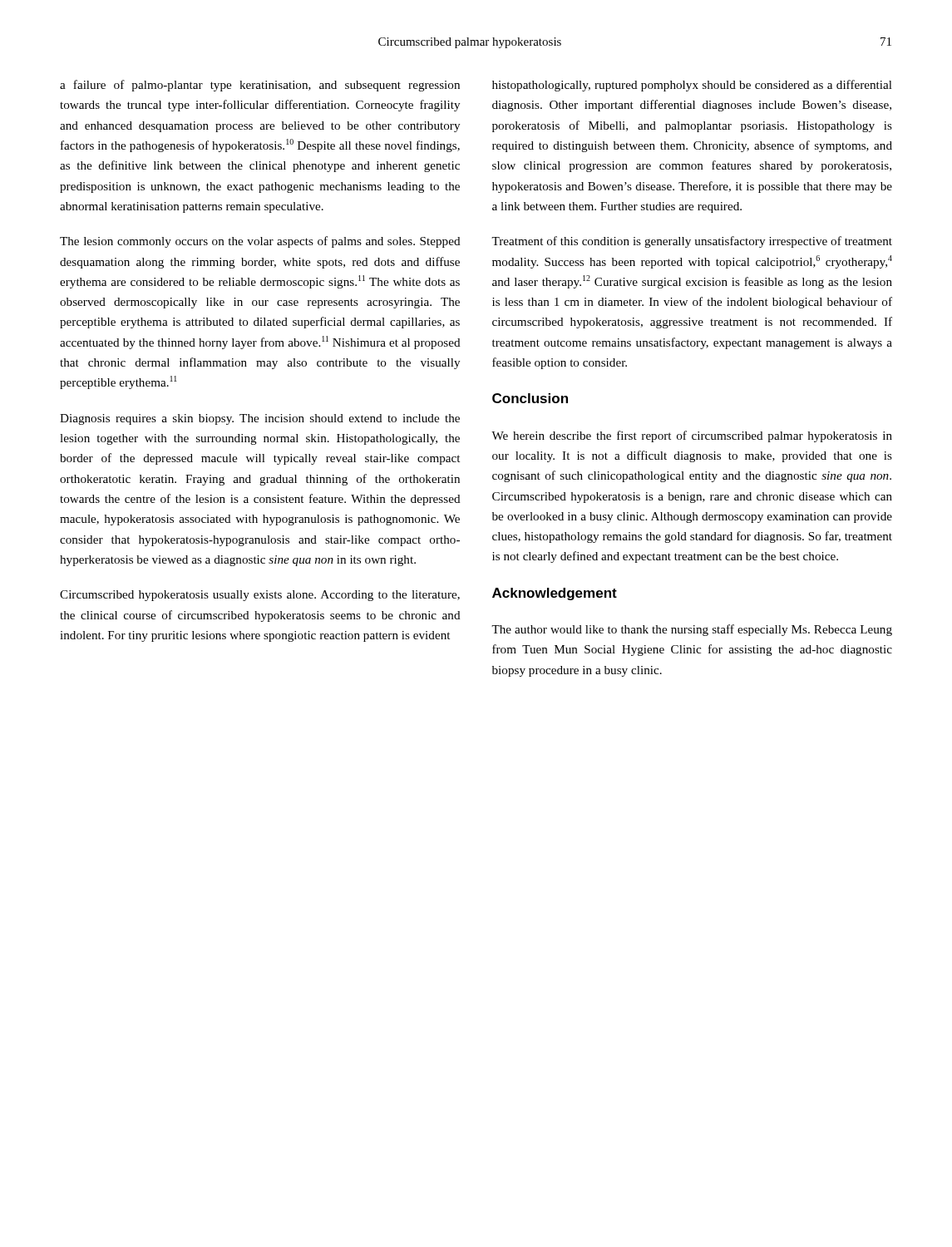952x1247 pixels.
Task: Locate the block of text that opens with "The lesion commonly occurs"
Action: coord(260,312)
